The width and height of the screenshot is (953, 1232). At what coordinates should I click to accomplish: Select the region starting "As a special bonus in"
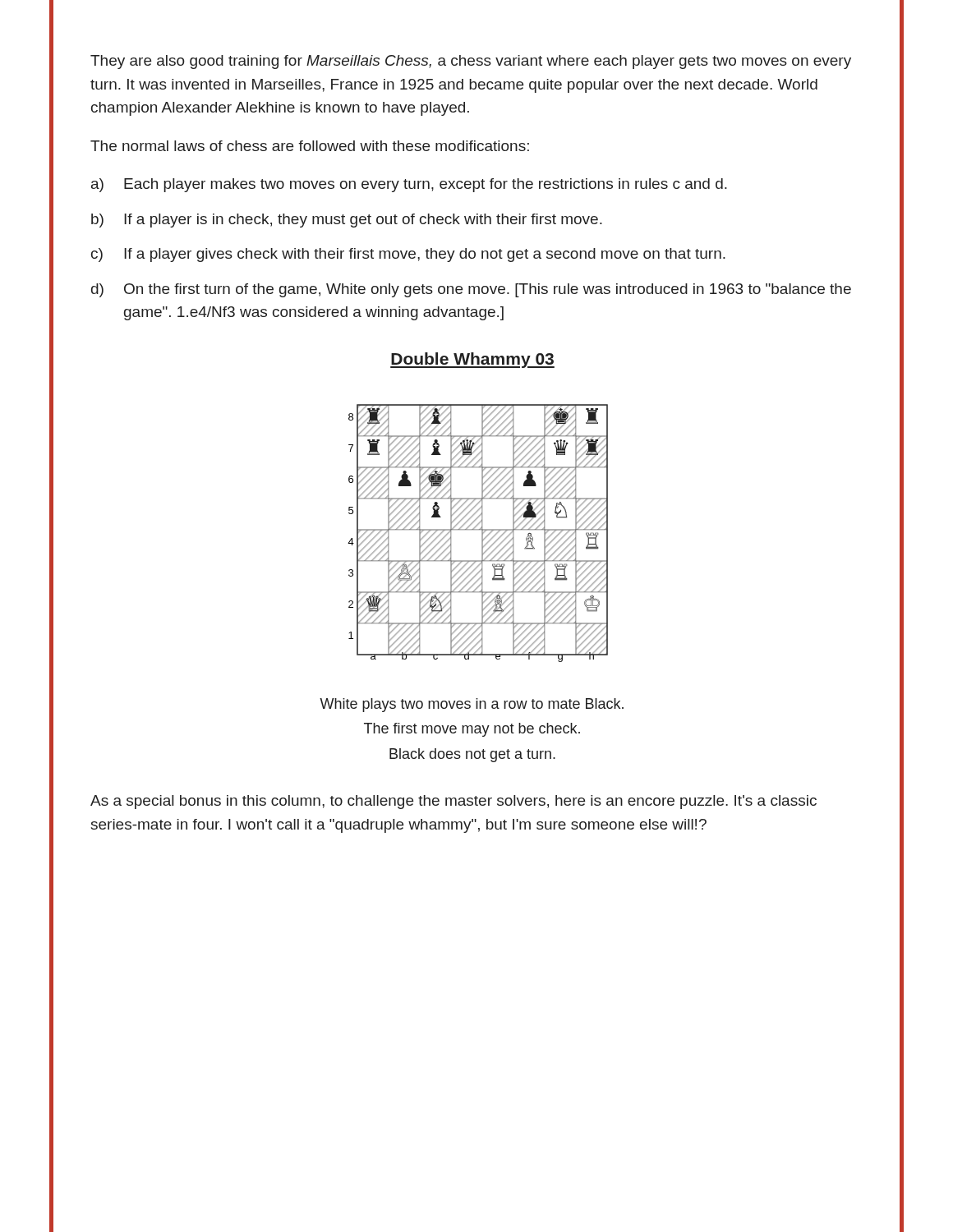click(454, 812)
